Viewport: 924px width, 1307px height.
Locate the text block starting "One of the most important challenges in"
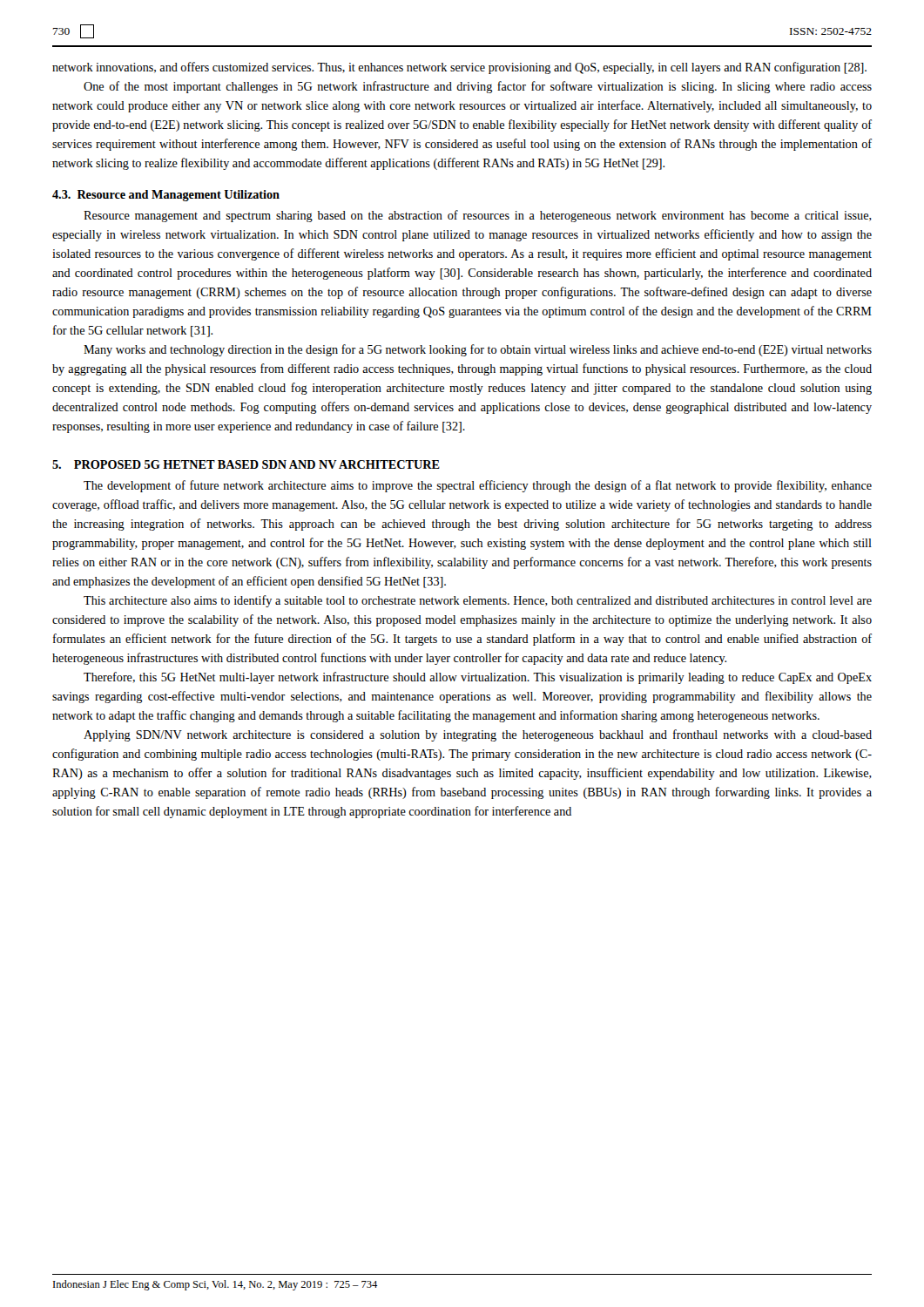coord(462,125)
